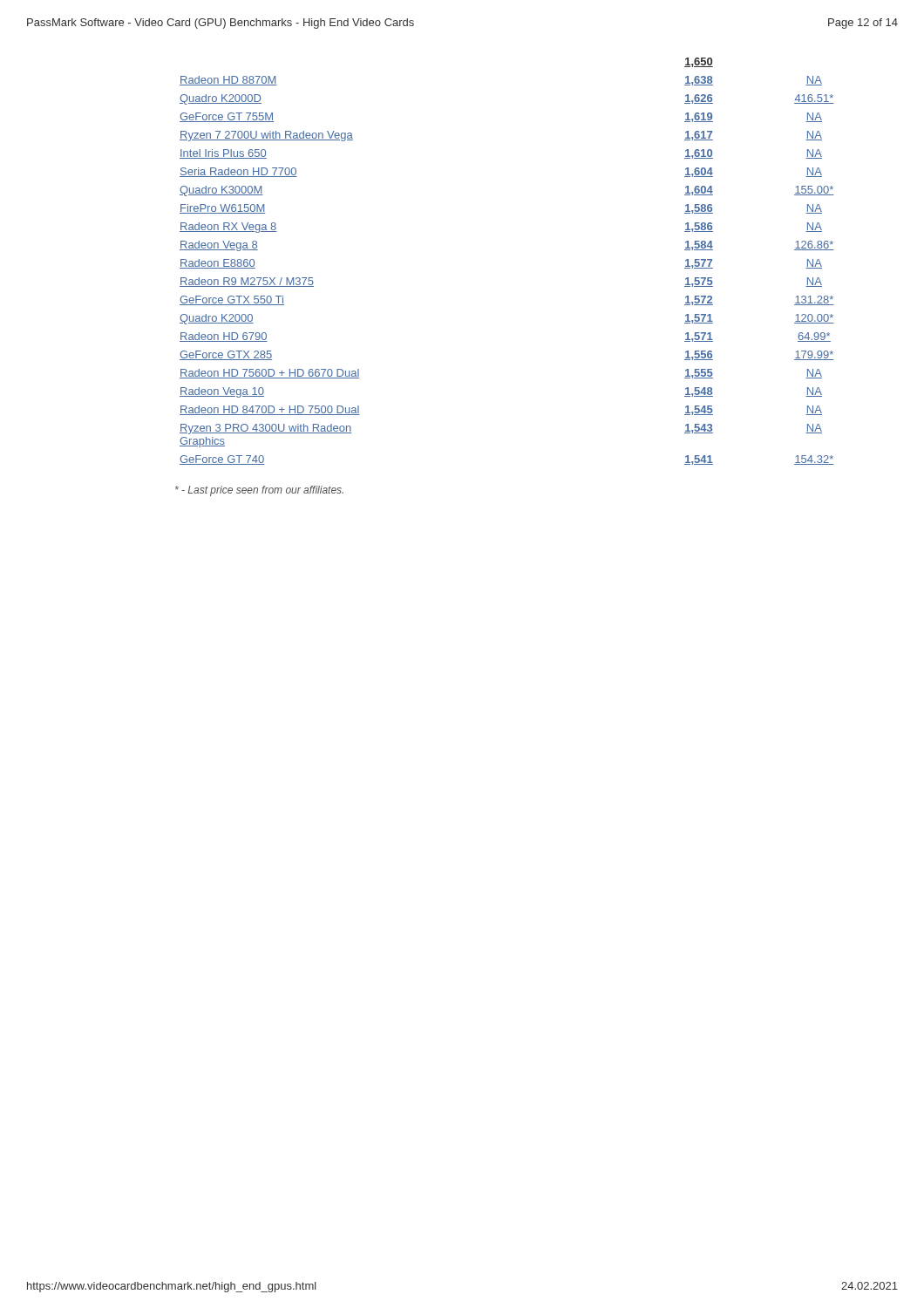Click a table
The image size is (924, 1308).
(x=523, y=260)
